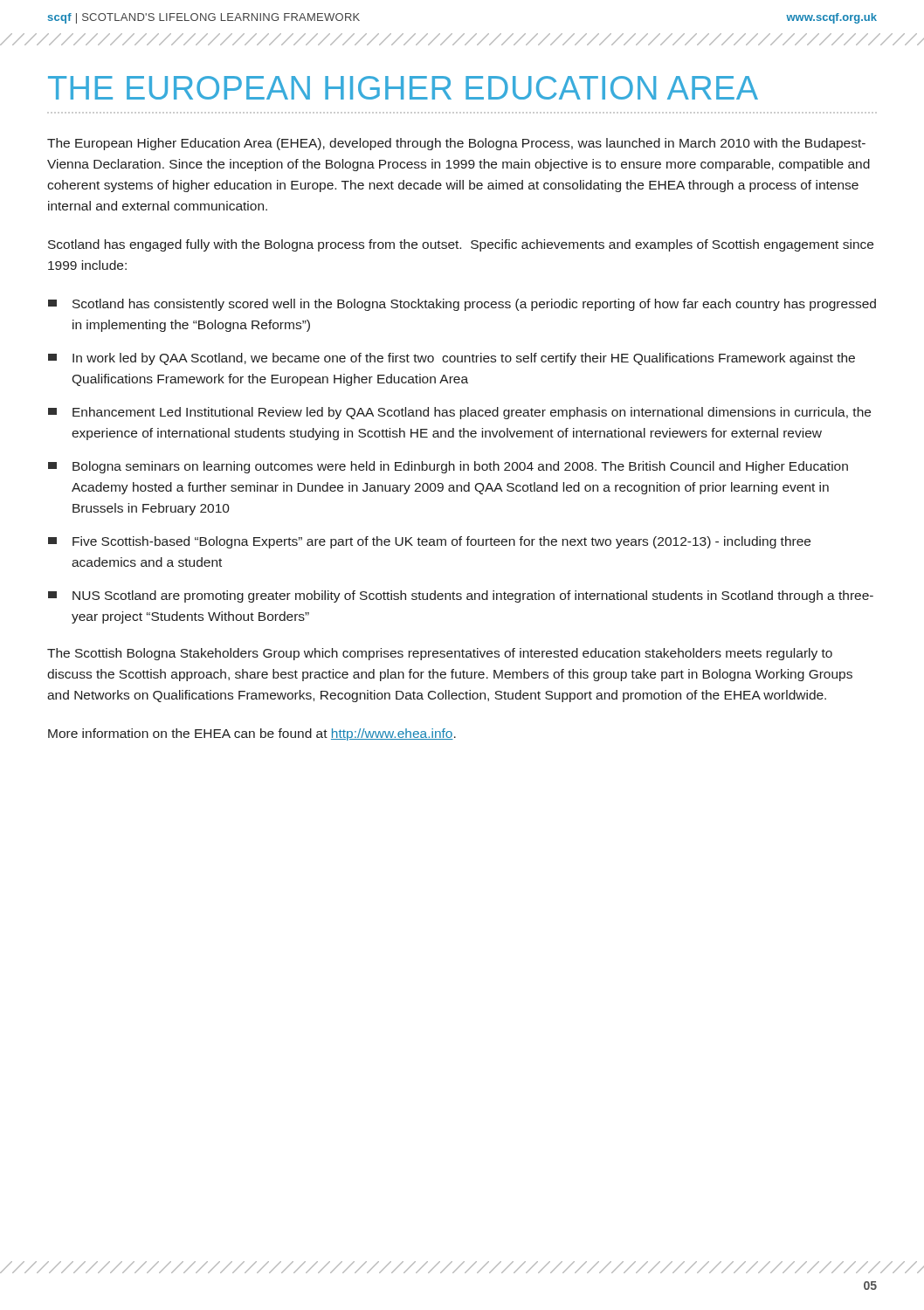The height and width of the screenshot is (1310, 924).
Task: Find the list item that says "NUS Scotland are promoting greater mobility"
Action: tap(462, 606)
